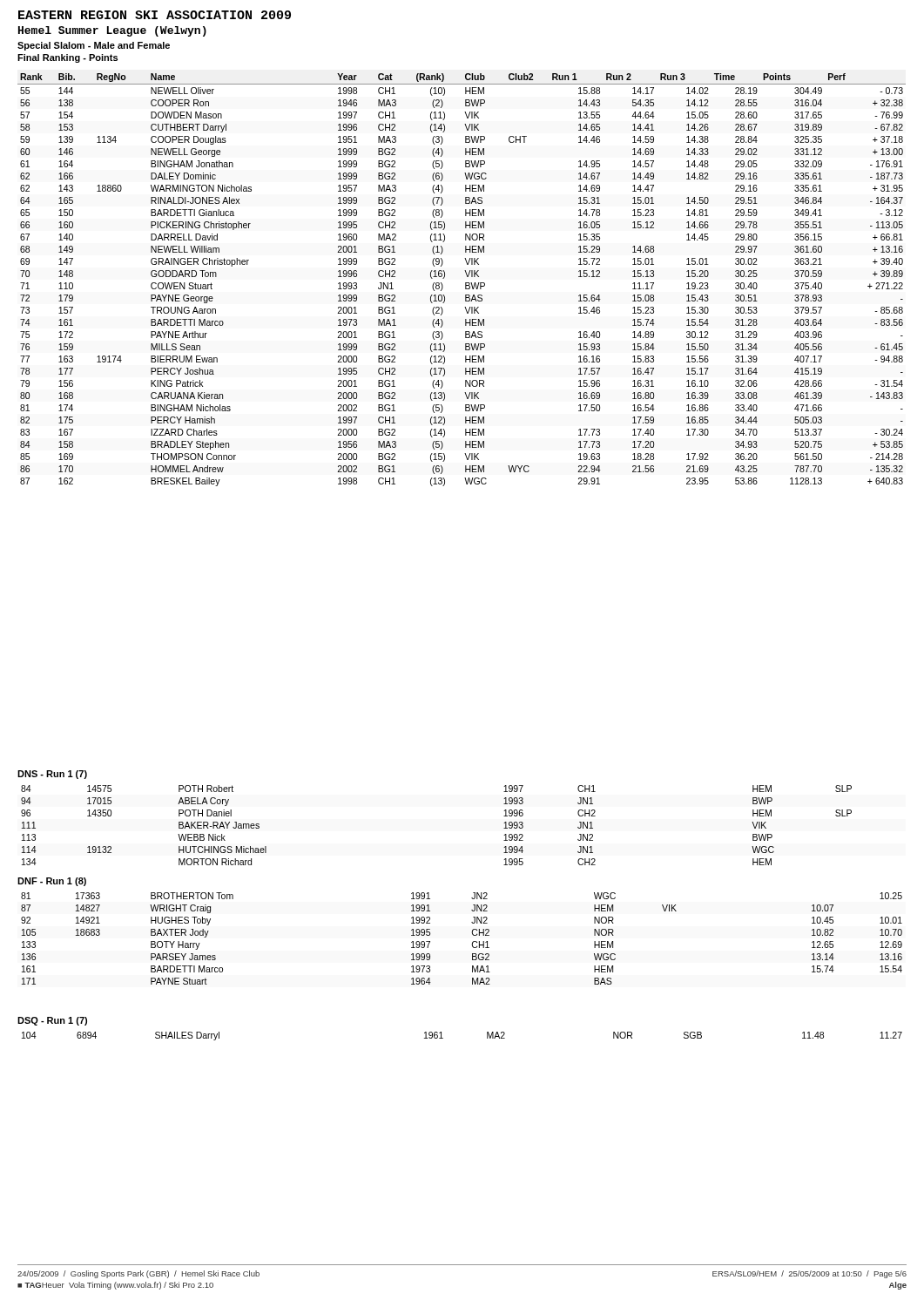Click on the text block starting "DSQ - Run 1 (7)"
This screenshot has height=1307, width=924.
pos(53,1020)
